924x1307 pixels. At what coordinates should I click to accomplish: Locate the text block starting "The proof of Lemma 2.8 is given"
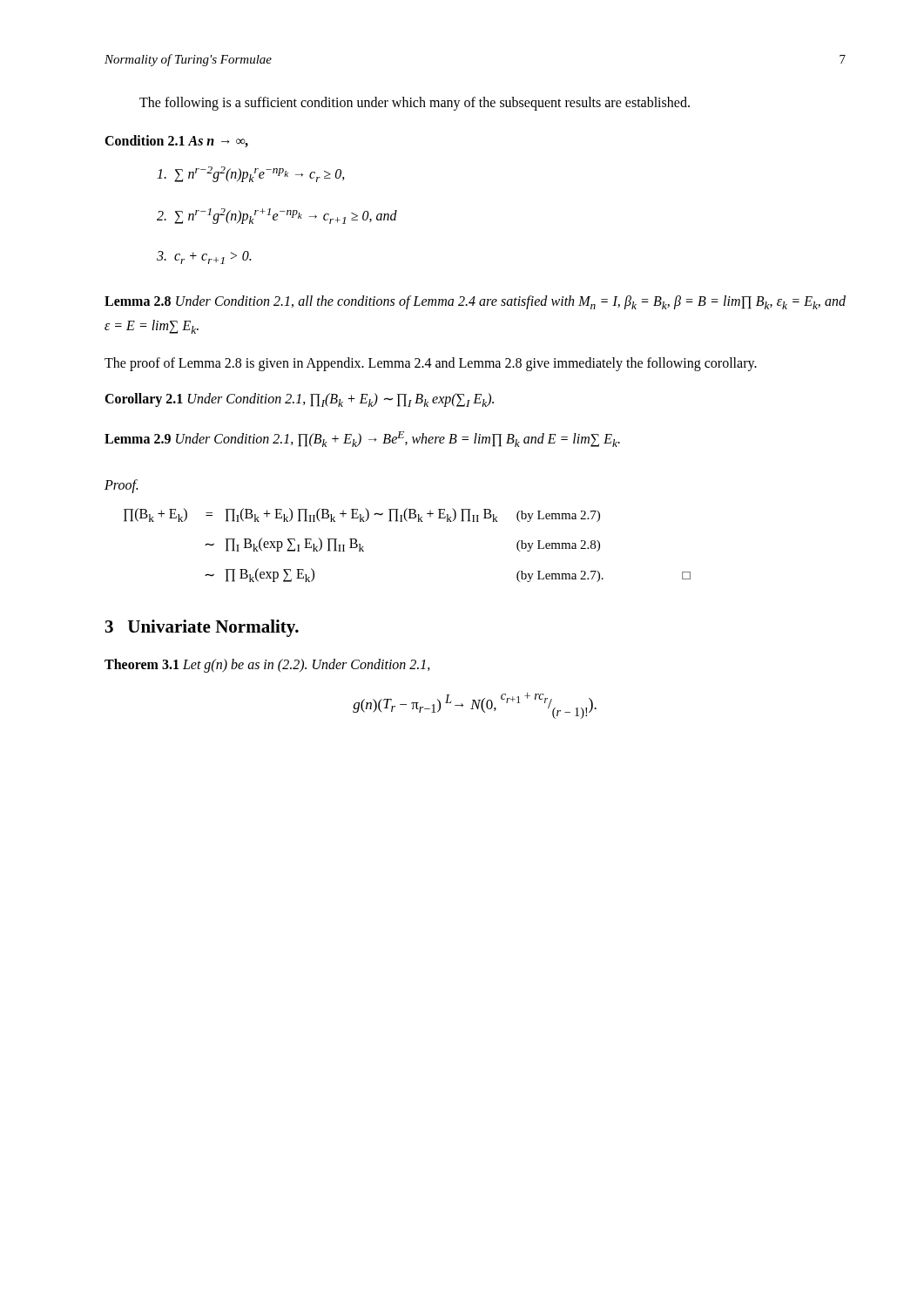[x=431, y=363]
